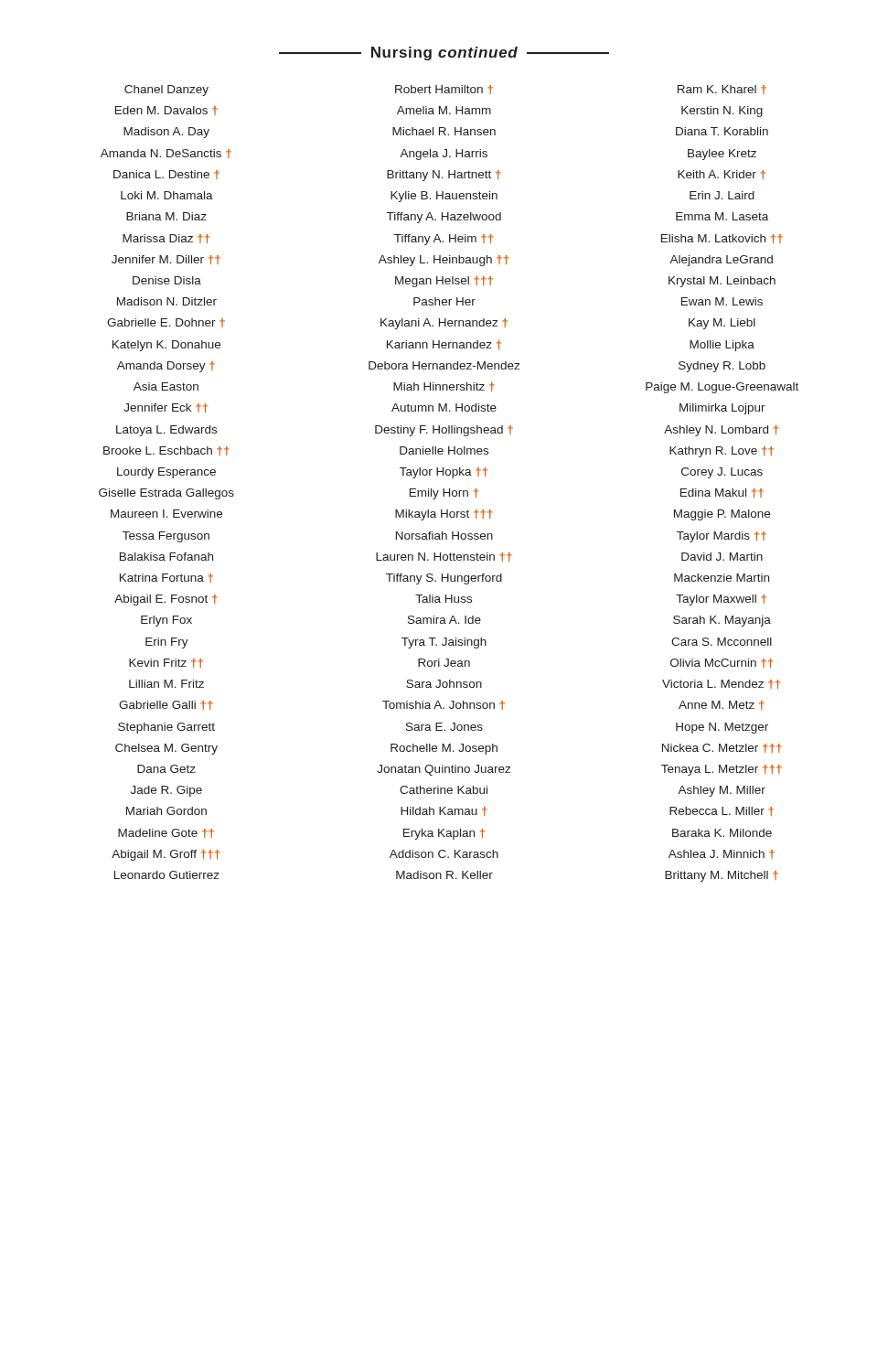
Task: Where does it say "Amanda Dorsey †"?
Action: click(166, 365)
